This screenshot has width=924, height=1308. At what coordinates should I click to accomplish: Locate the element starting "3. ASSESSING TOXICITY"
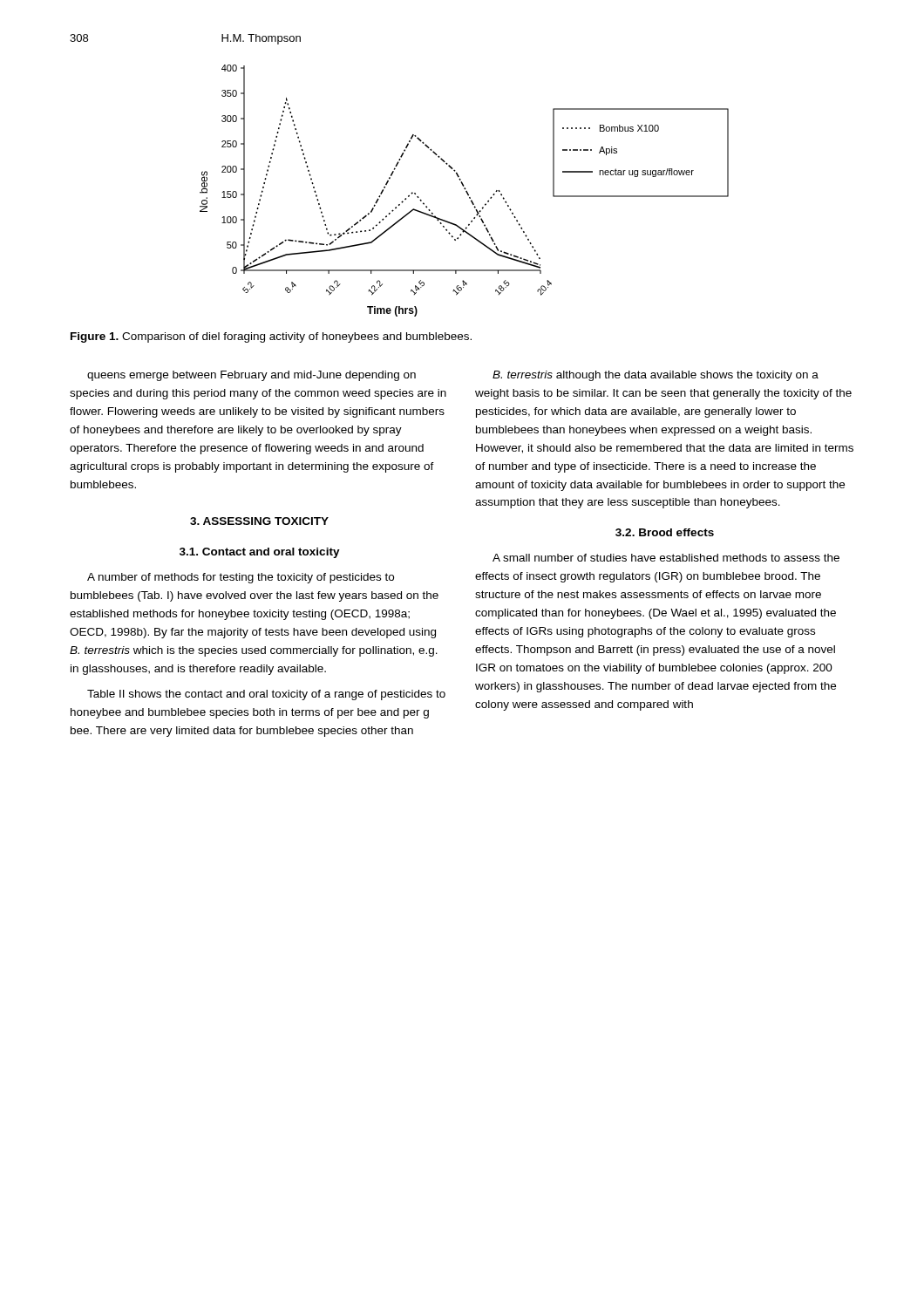coord(259,521)
